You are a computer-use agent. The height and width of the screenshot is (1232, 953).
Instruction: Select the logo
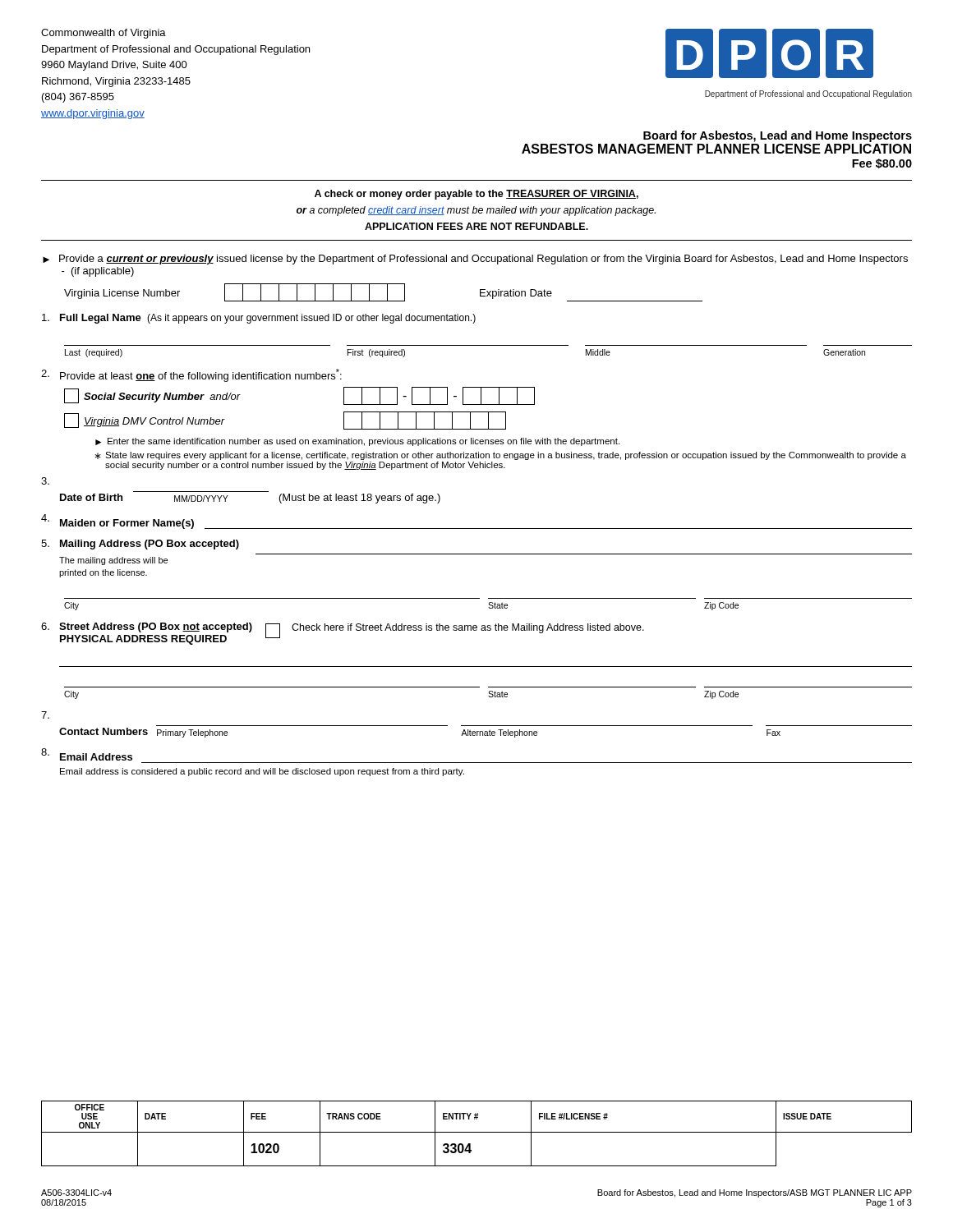tap(789, 62)
